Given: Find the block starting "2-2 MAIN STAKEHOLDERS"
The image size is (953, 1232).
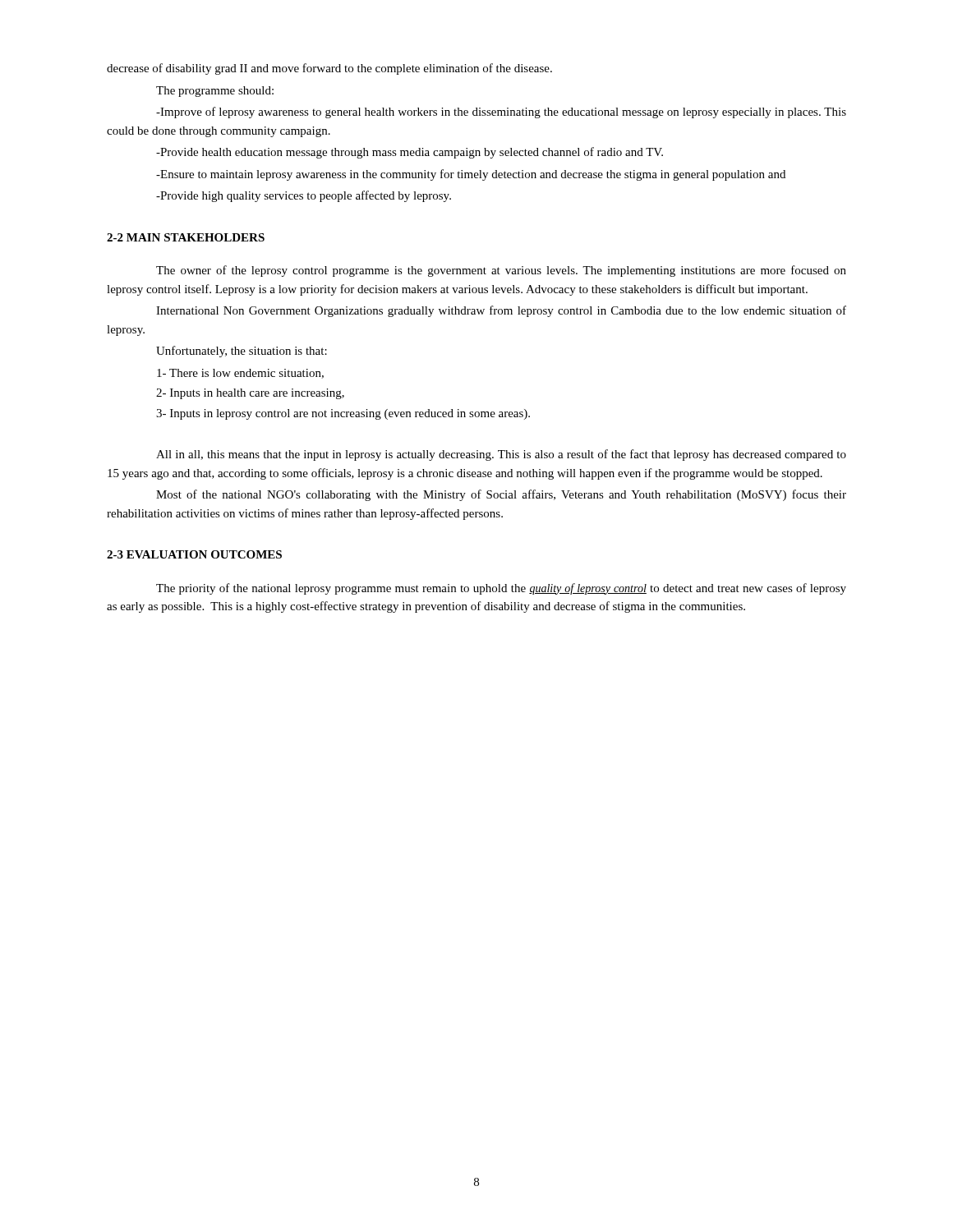Looking at the screenshot, I should [x=186, y=237].
